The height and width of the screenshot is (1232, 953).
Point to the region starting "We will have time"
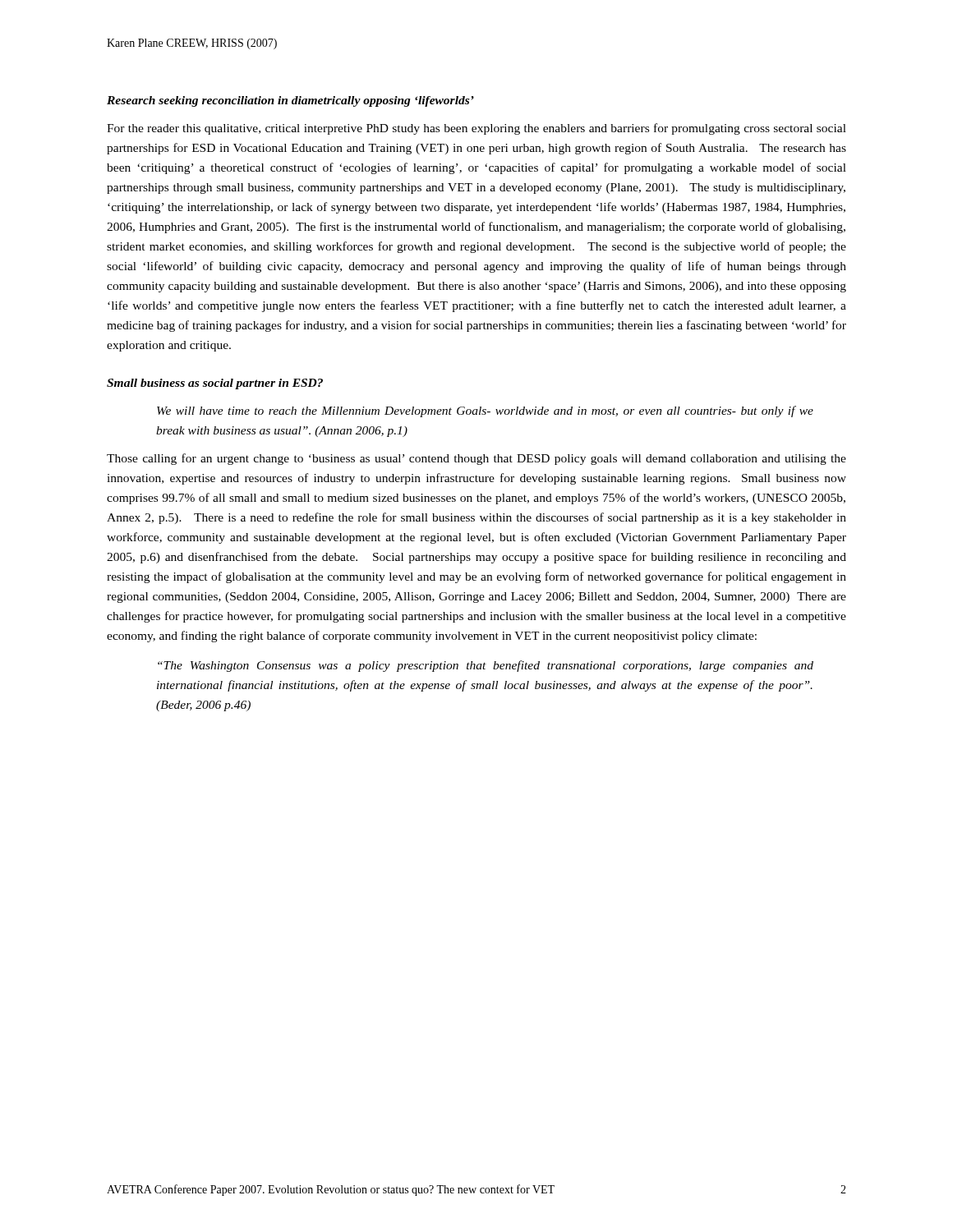[485, 420]
